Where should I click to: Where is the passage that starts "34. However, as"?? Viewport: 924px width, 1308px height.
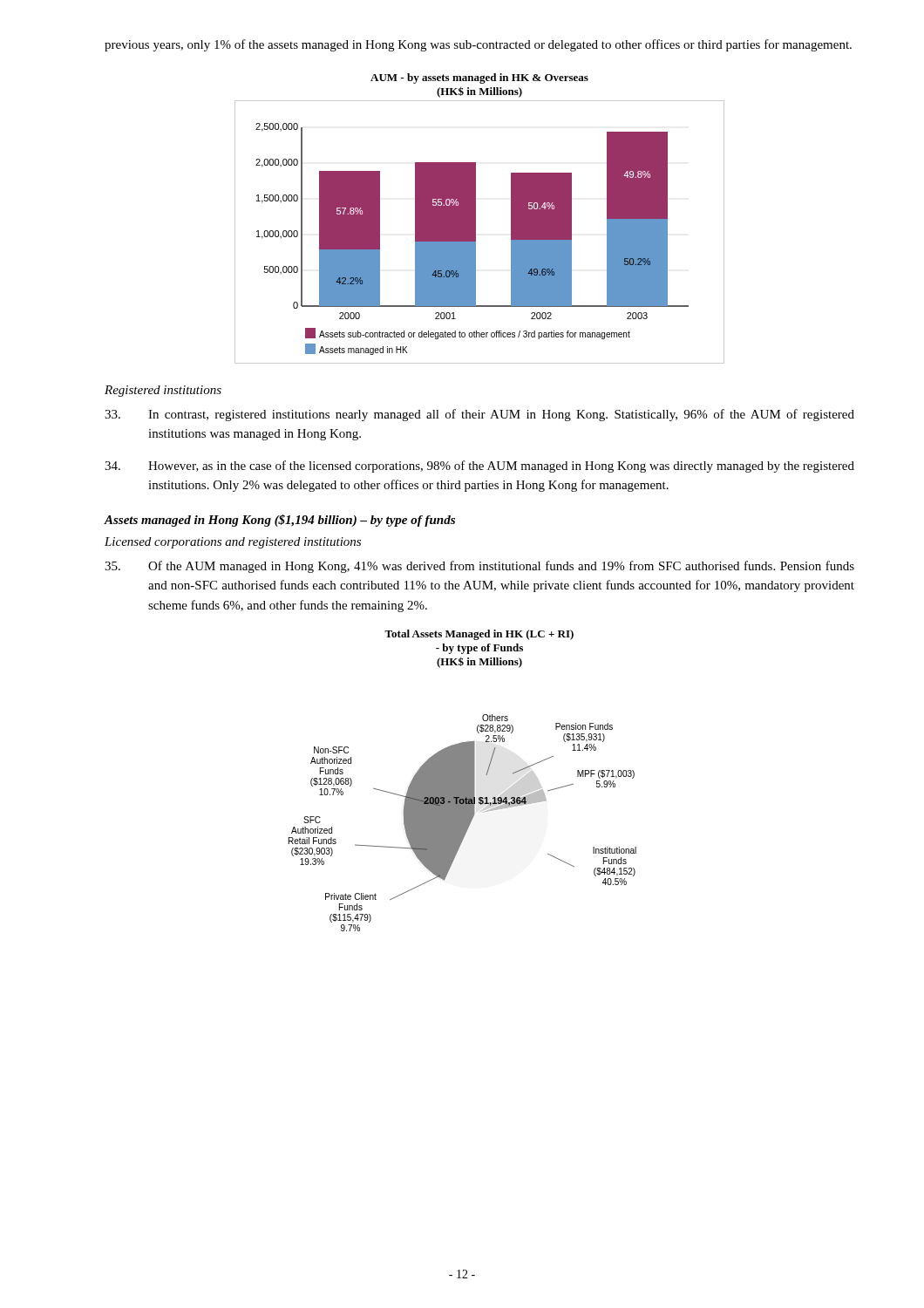point(479,475)
